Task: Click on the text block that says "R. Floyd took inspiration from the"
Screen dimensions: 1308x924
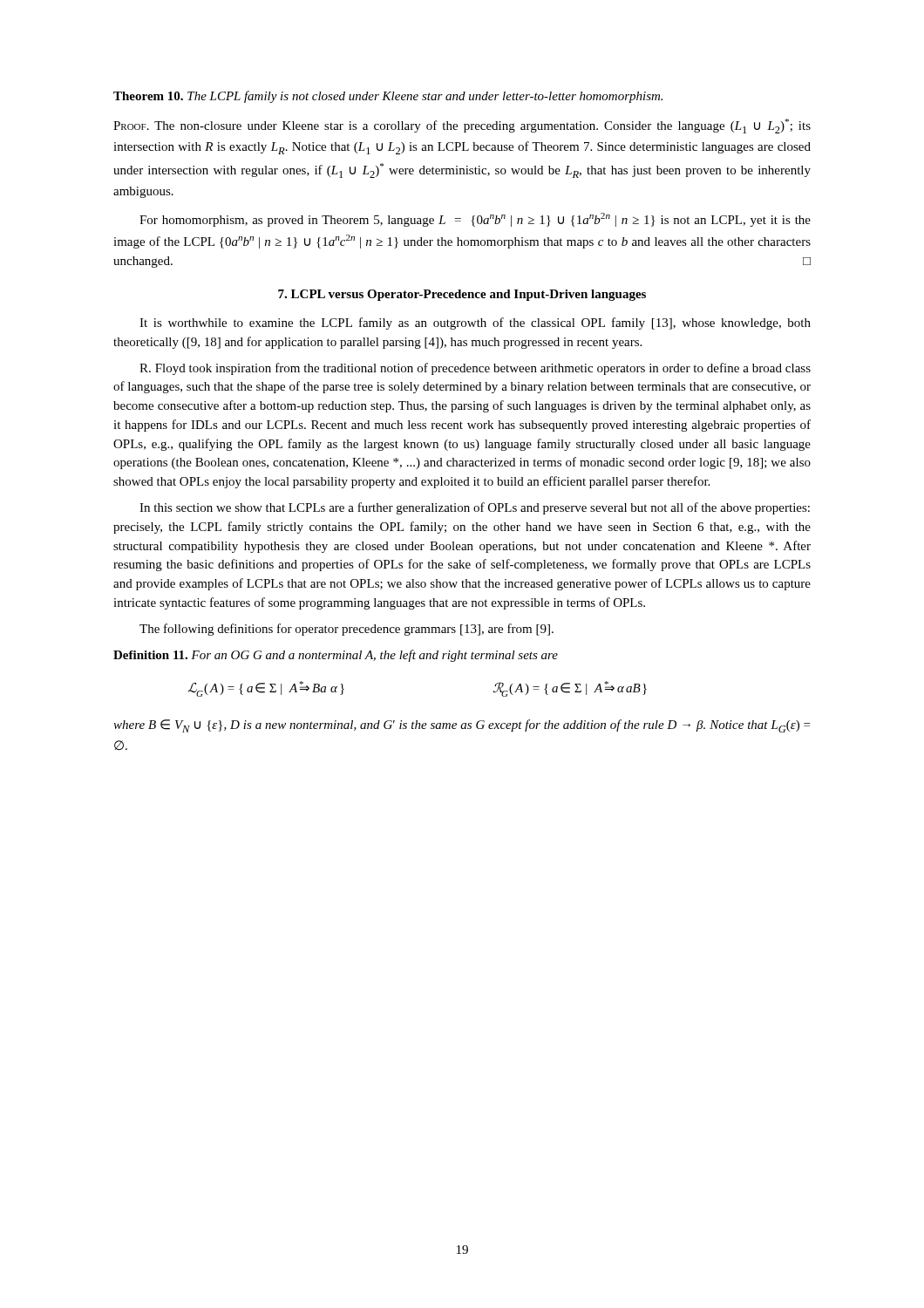Action: tap(462, 425)
